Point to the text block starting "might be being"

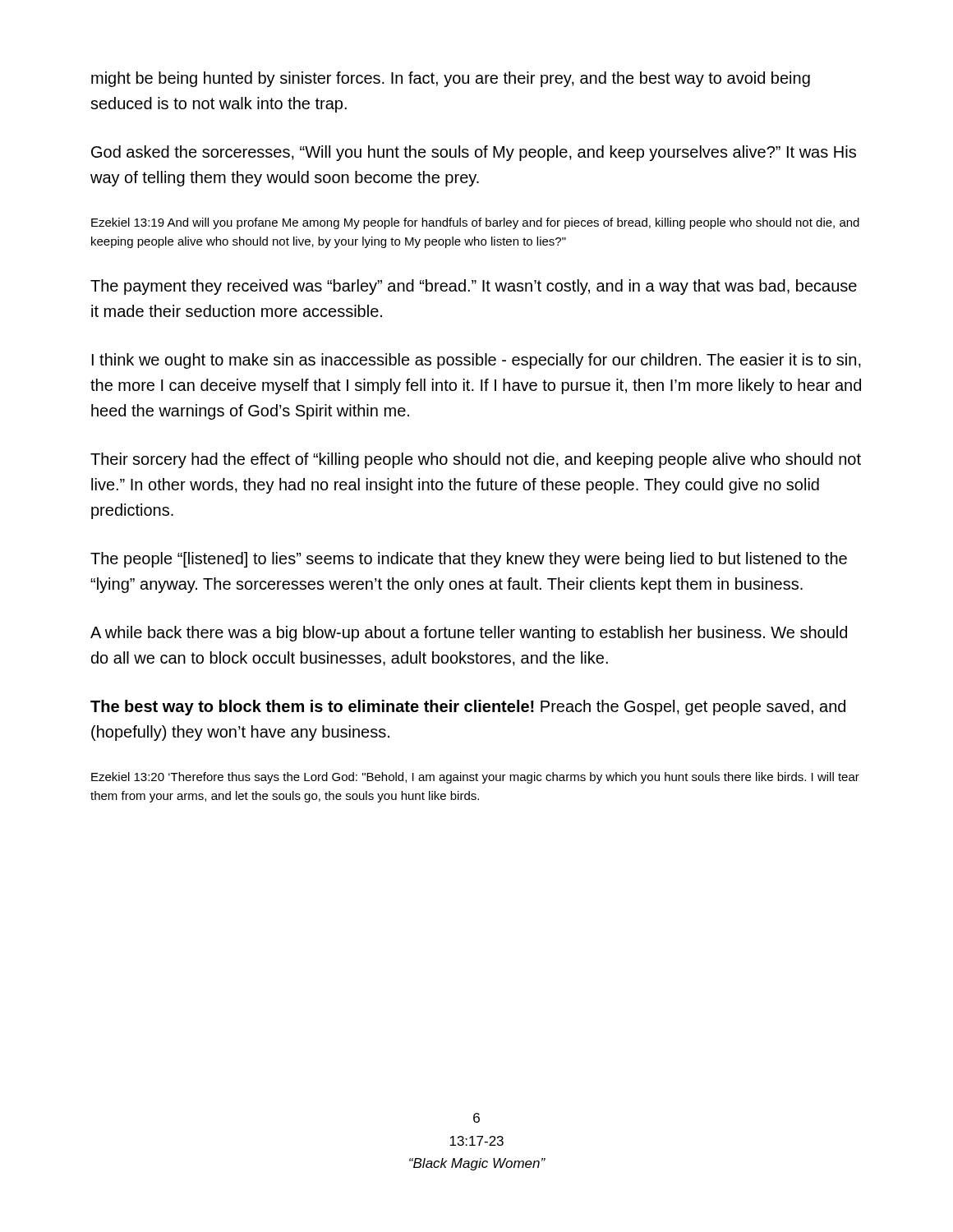click(451, 91)
